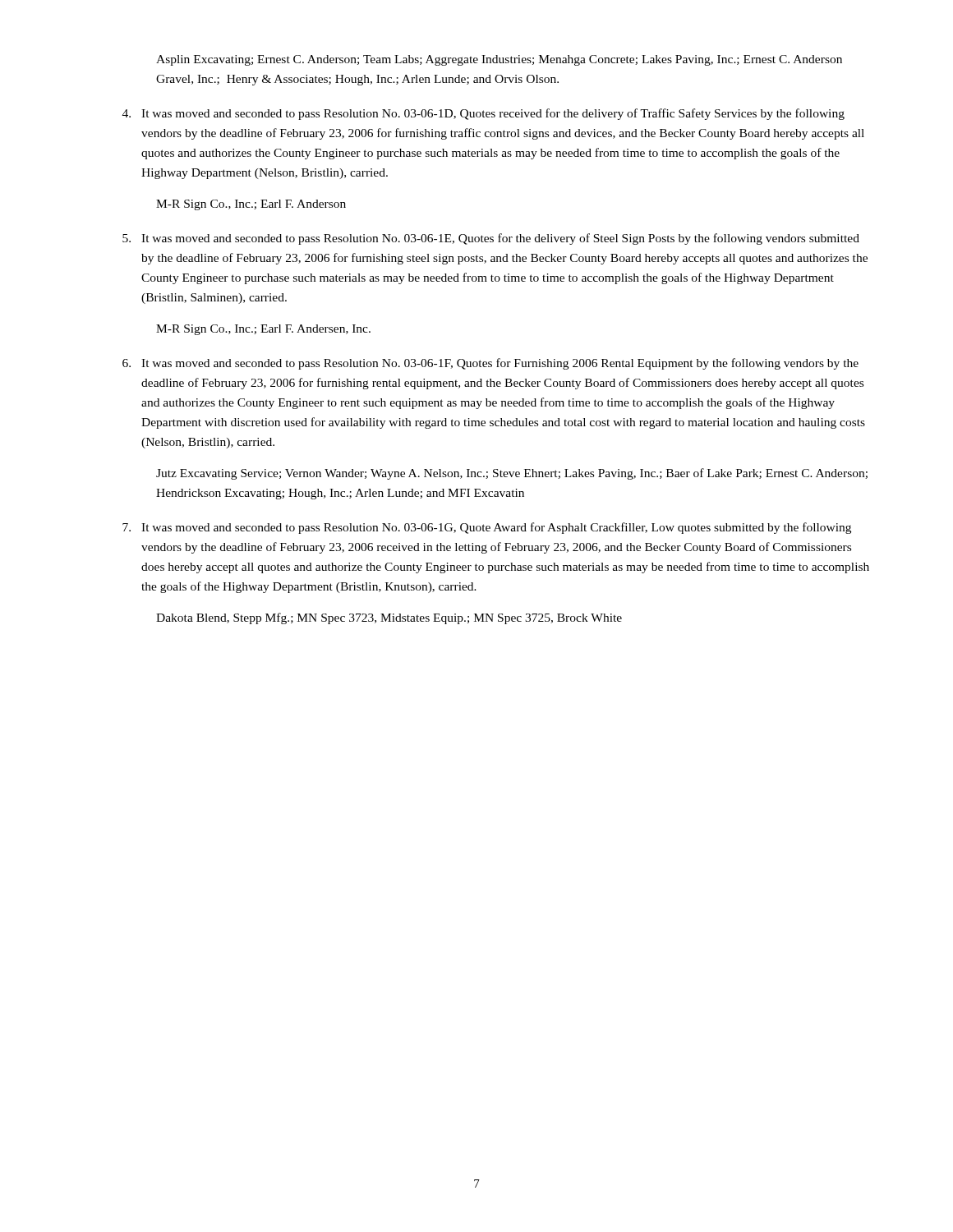Find the element starting "6. It was moved"
Viewport: 953px width, 1232px height.
pos(489,403)
